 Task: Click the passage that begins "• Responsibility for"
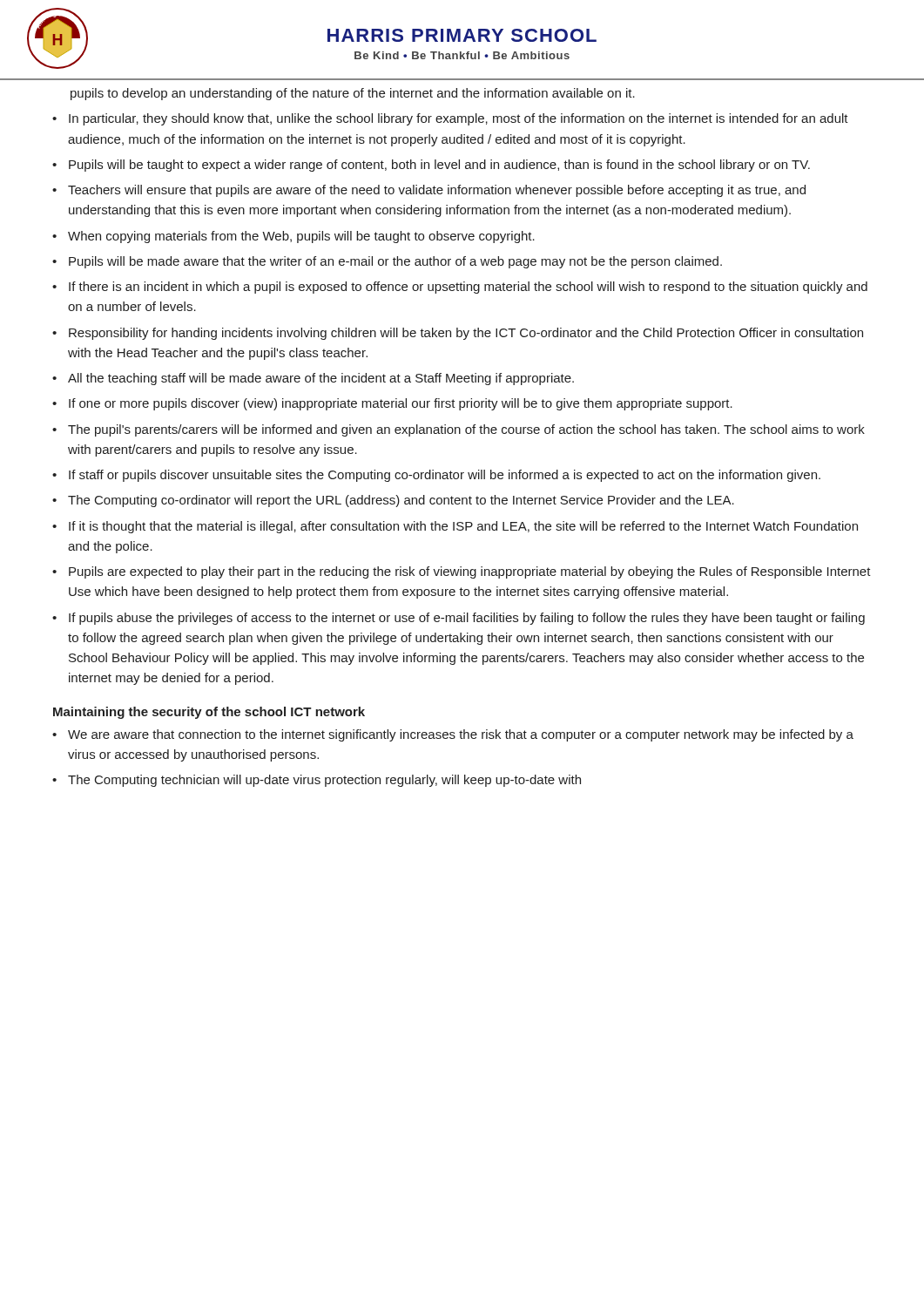[464, 342]
